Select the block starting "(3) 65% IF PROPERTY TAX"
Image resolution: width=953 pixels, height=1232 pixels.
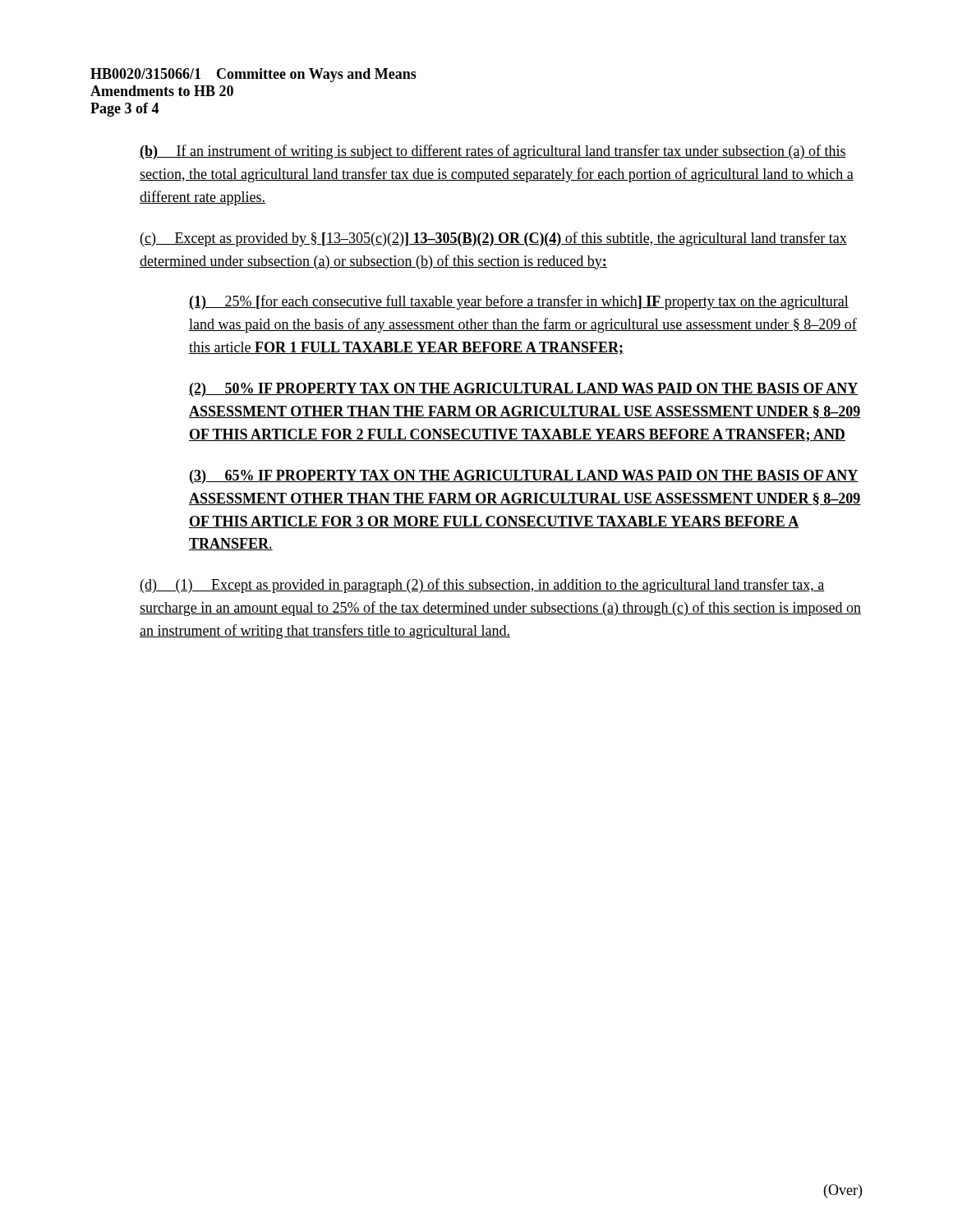(525, 510)
